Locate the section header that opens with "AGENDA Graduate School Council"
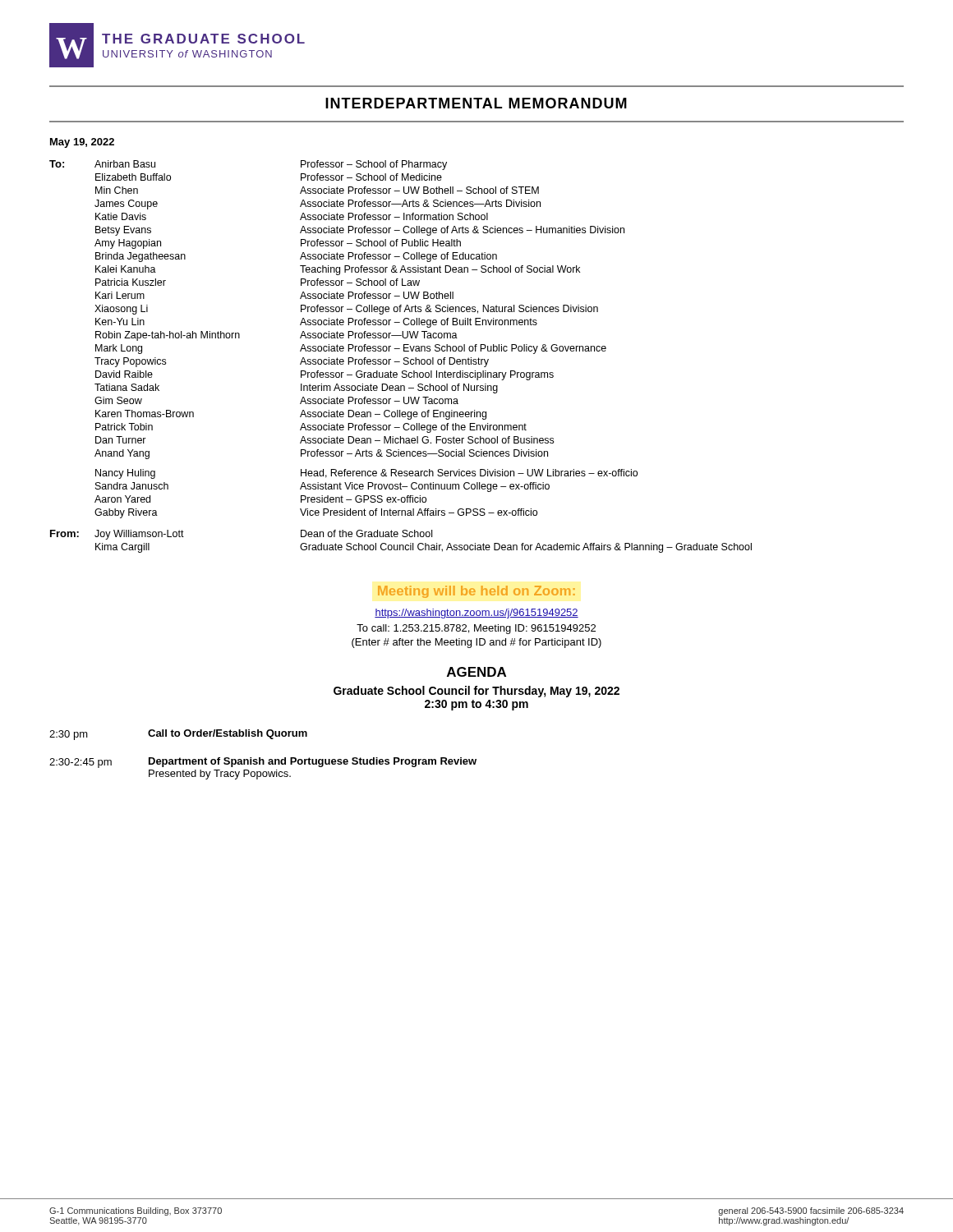 pyautogui.click(x=476, y=687)
